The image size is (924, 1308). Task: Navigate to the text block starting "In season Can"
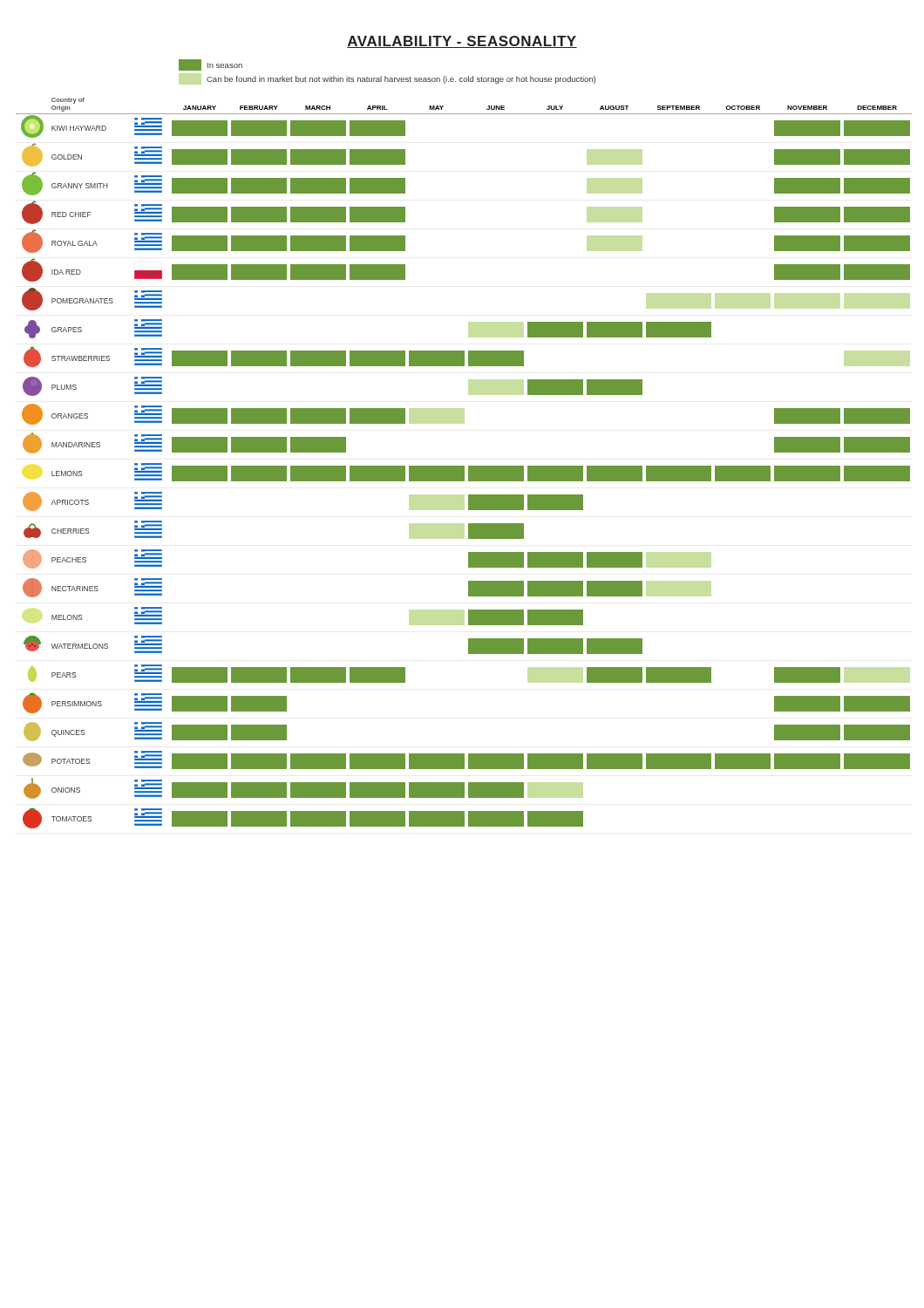(387, 72)
